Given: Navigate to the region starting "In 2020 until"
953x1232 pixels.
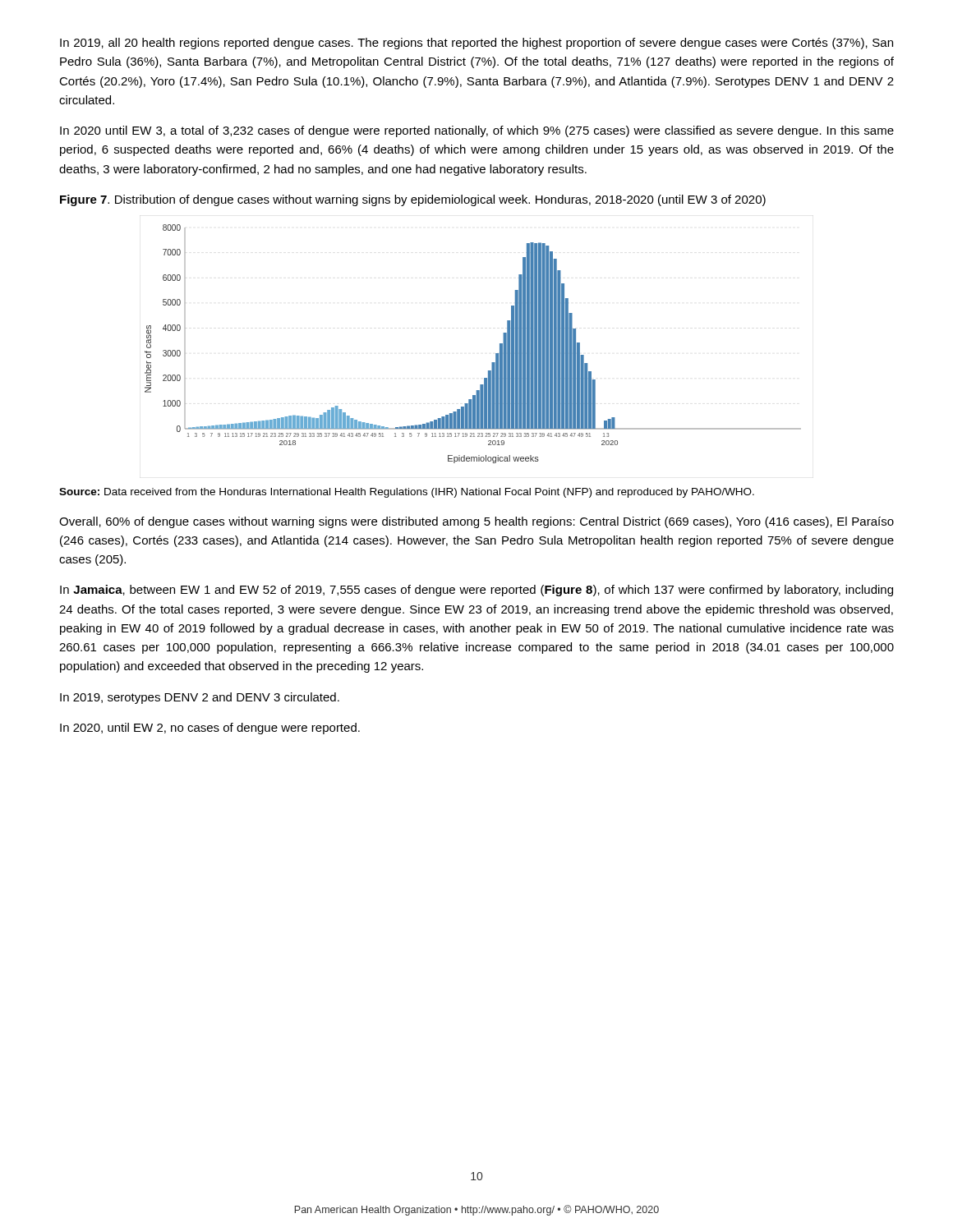Looking at the screenshot, I should [x=476, y=149].
